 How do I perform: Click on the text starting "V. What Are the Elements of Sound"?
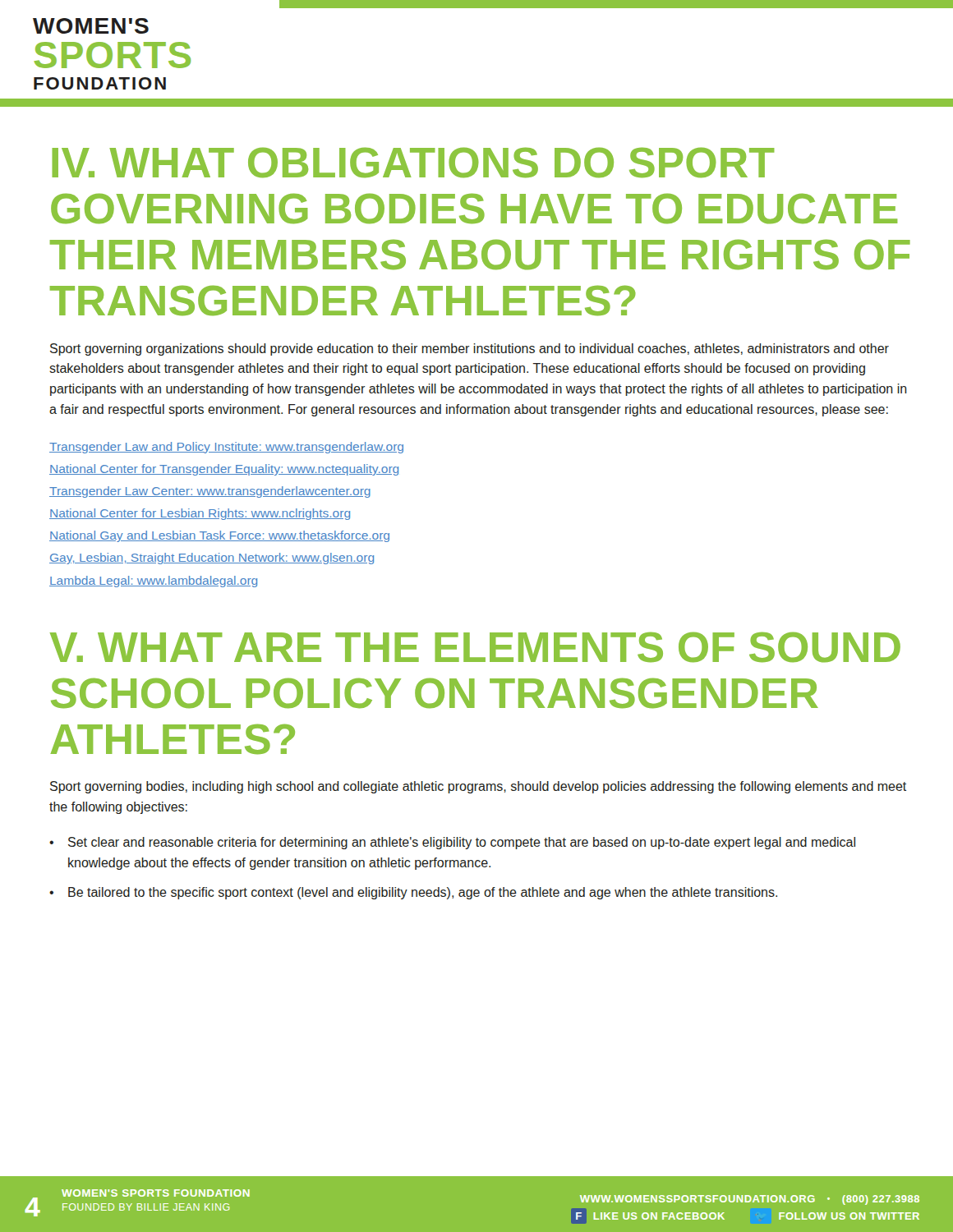pos(476,693)
